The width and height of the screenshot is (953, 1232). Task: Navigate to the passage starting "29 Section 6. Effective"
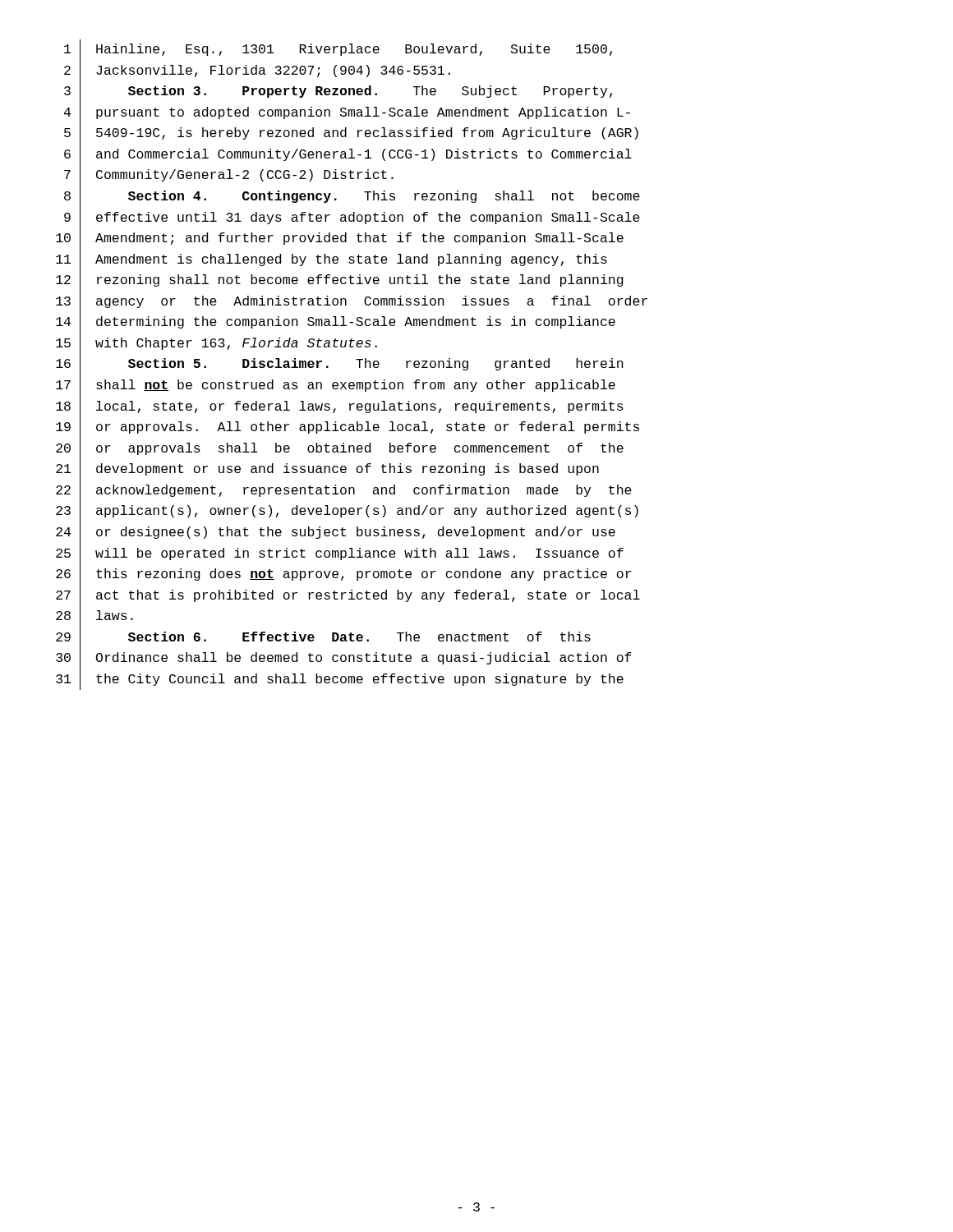tap(476, 659)
